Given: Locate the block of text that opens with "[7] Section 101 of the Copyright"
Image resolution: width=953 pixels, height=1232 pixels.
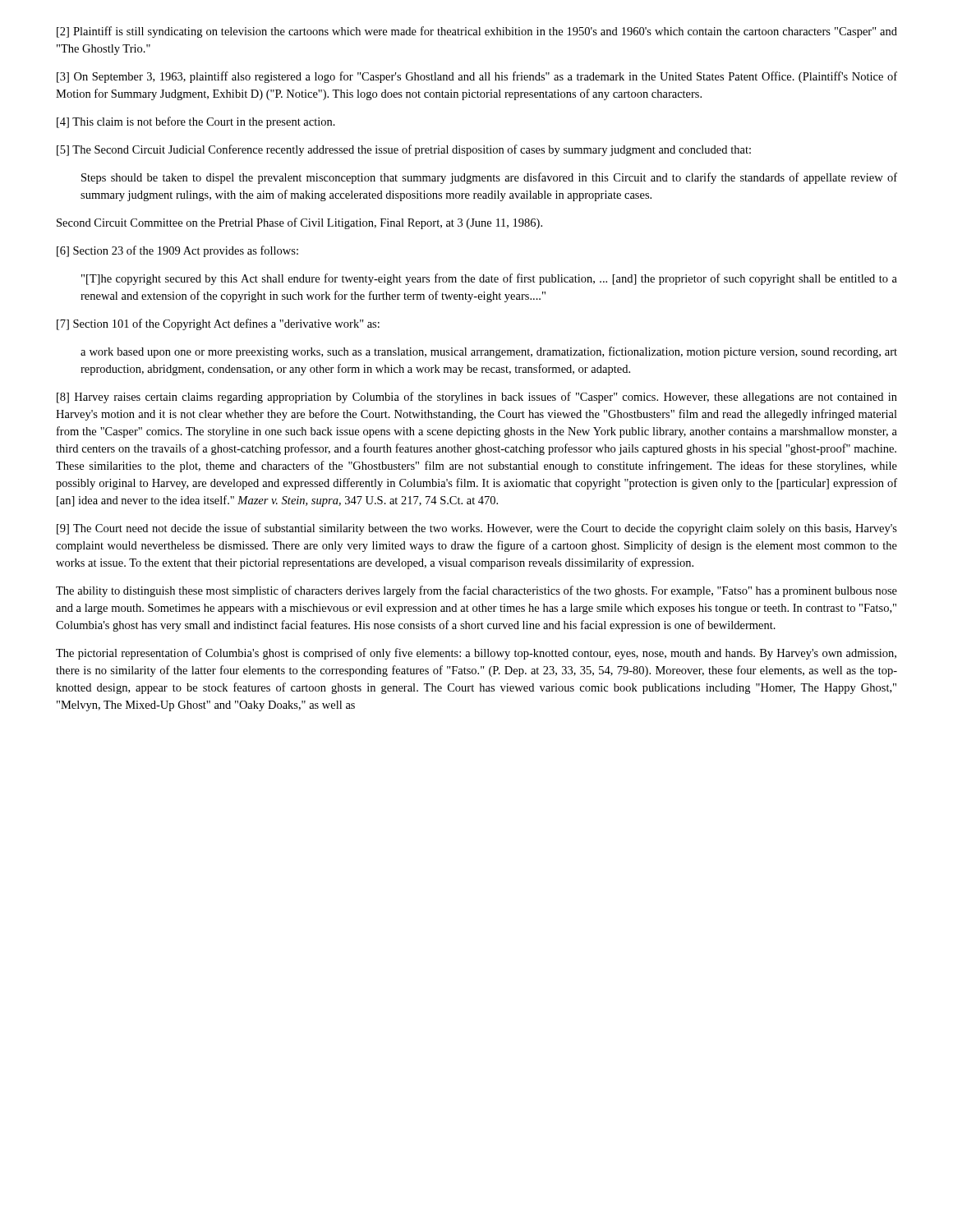Looking at the screenshot, I should point(218,324).
